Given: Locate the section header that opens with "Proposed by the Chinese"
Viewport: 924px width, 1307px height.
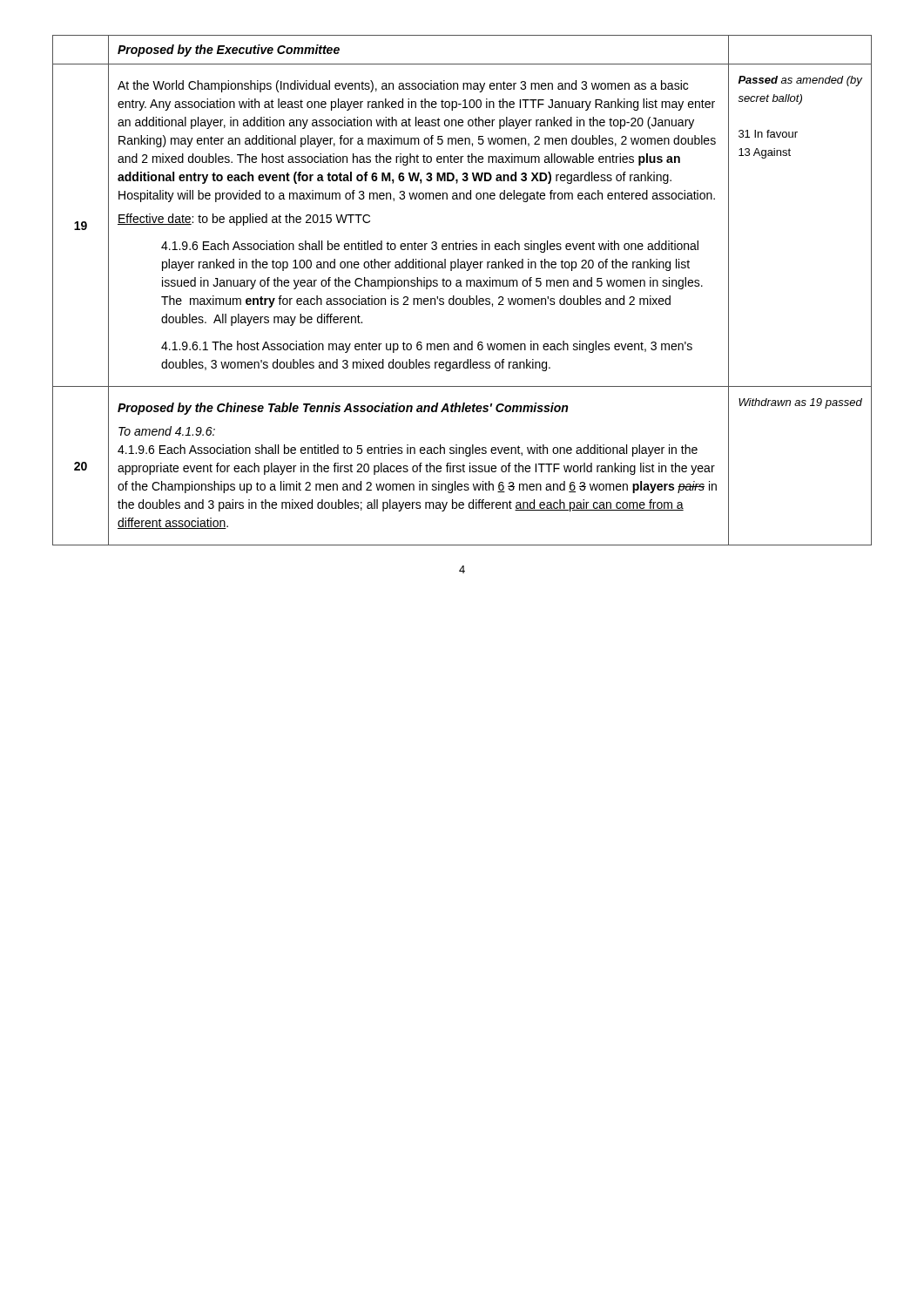Looking at the screenshot, I should [419, 408].
